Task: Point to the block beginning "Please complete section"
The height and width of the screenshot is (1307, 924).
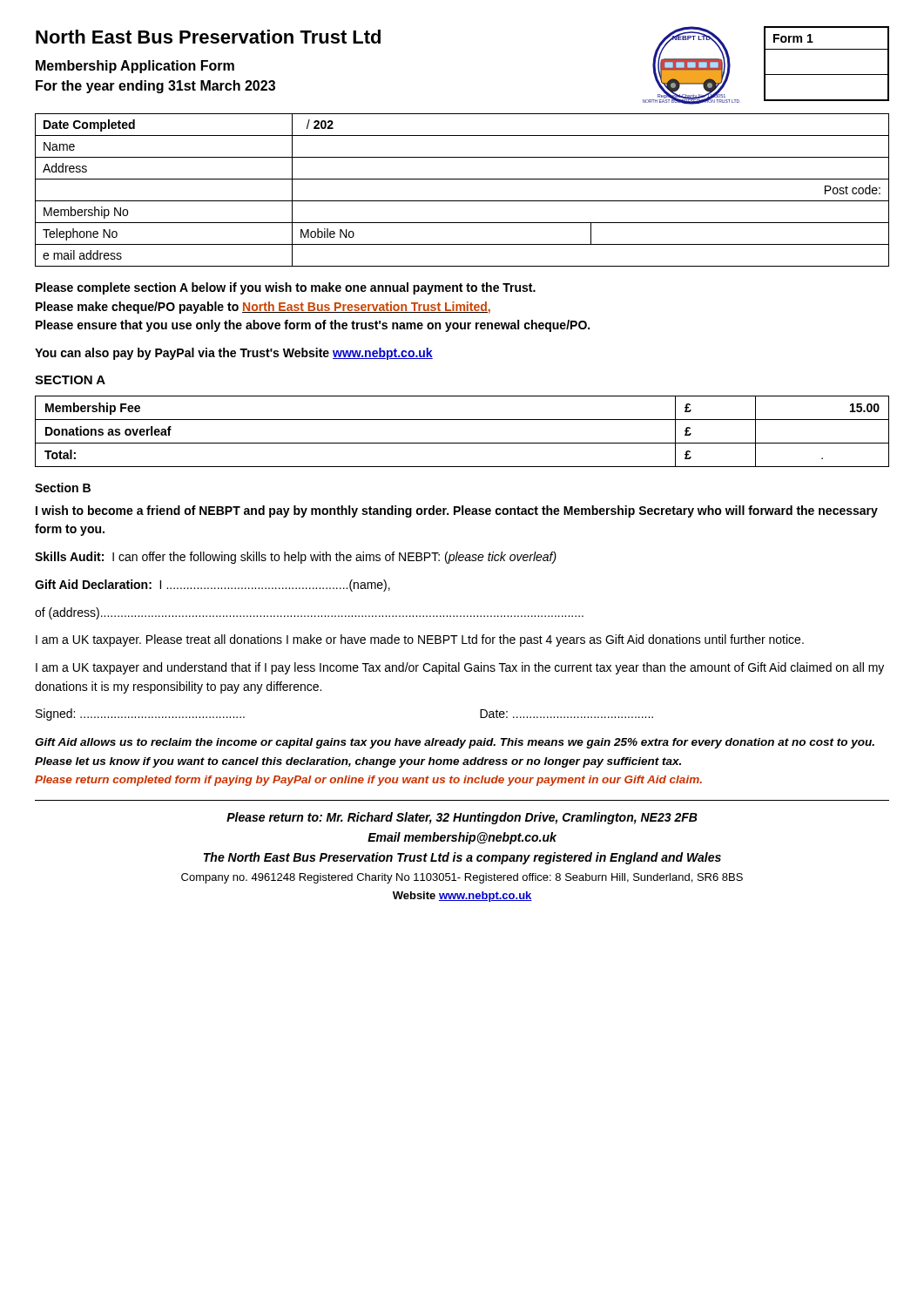Action: pyautogui.click(x=313, y=306)
